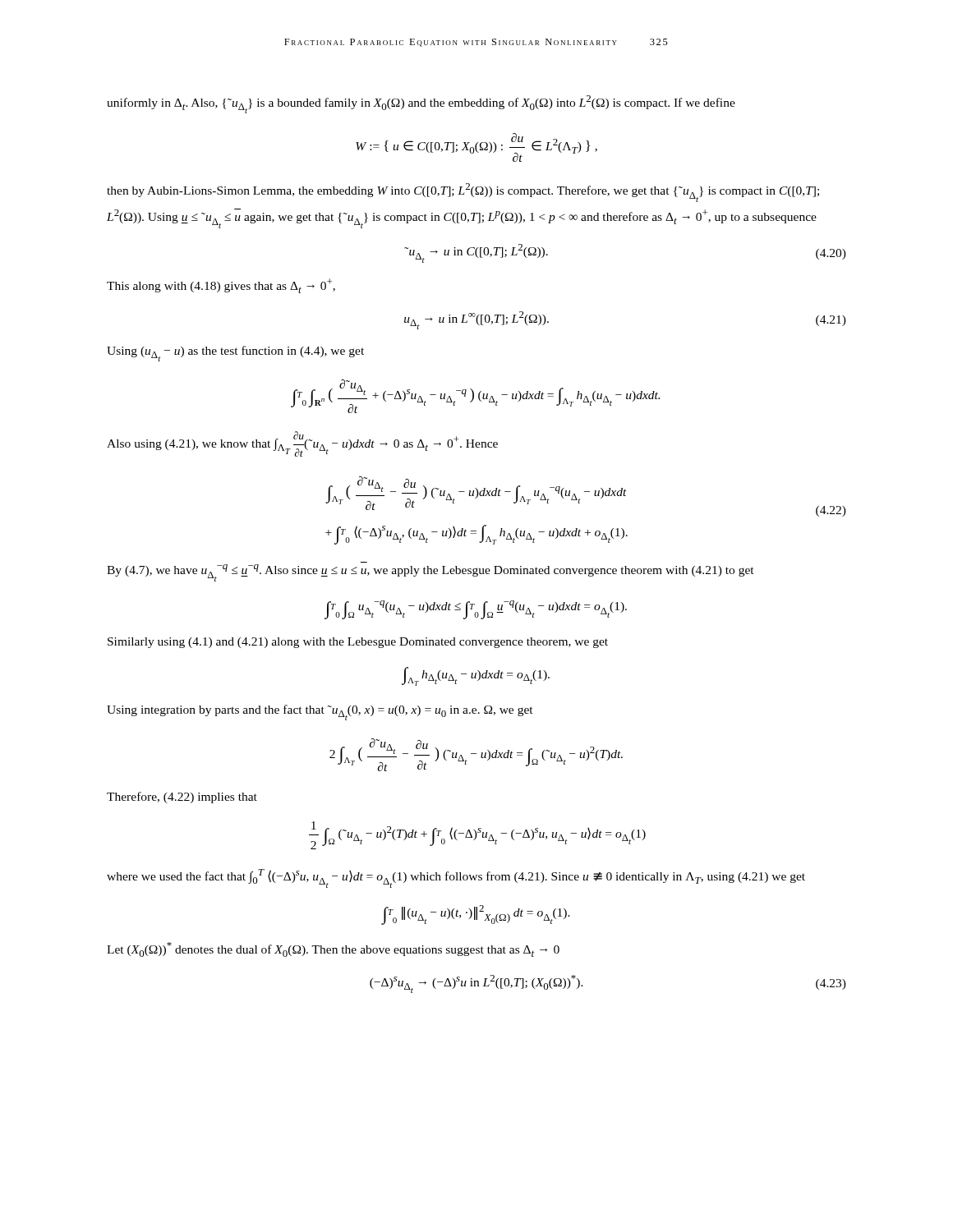Click on the region starting "W := {"
Screen dimensions: 1232x953
(476, 148)
